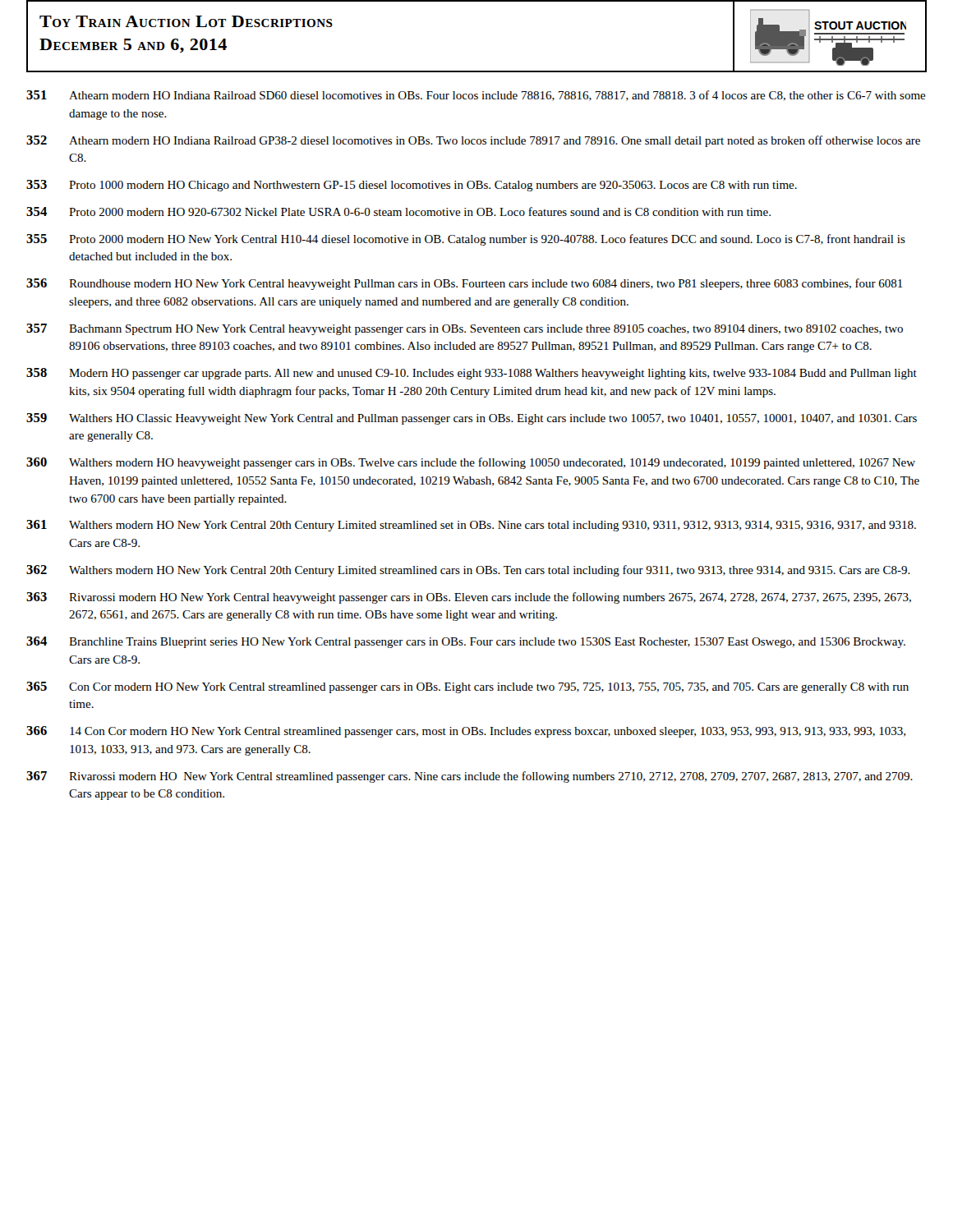Point to the text block starting "367 Rivarossi modern"

[476, 785]
